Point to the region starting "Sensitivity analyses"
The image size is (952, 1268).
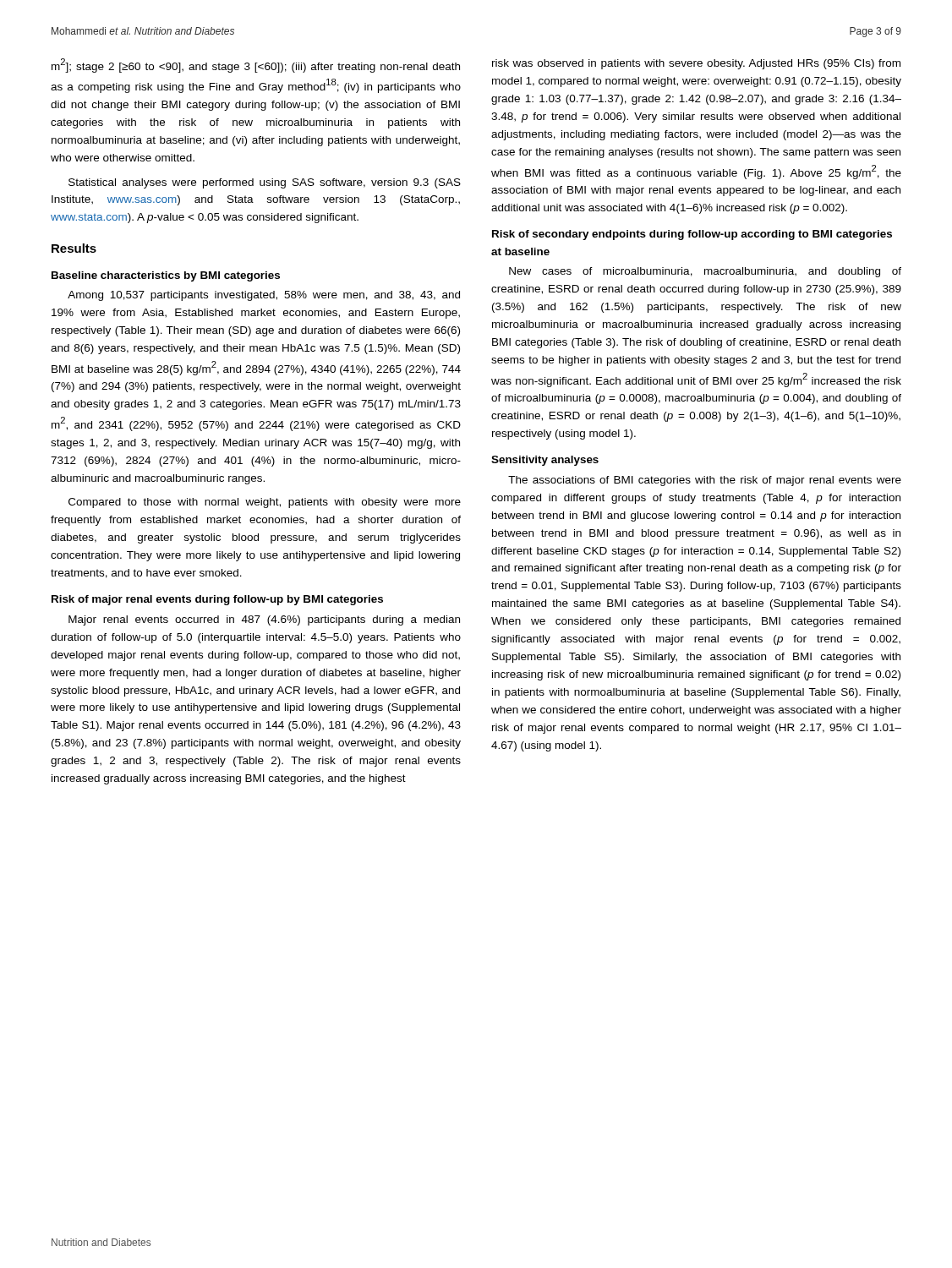(x=545, y=460)
